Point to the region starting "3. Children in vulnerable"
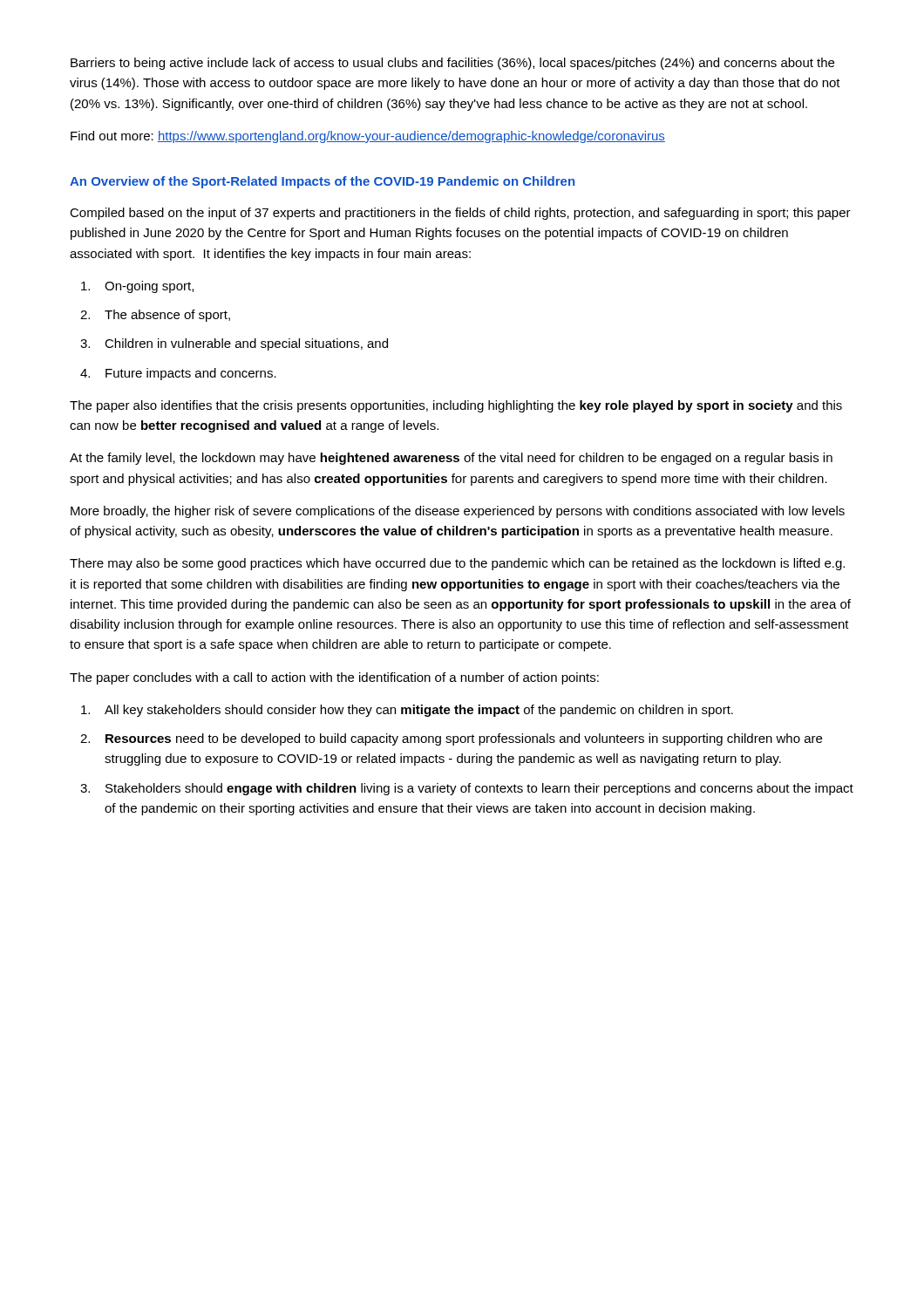The image size is (924, 1308). click(247, 343)
